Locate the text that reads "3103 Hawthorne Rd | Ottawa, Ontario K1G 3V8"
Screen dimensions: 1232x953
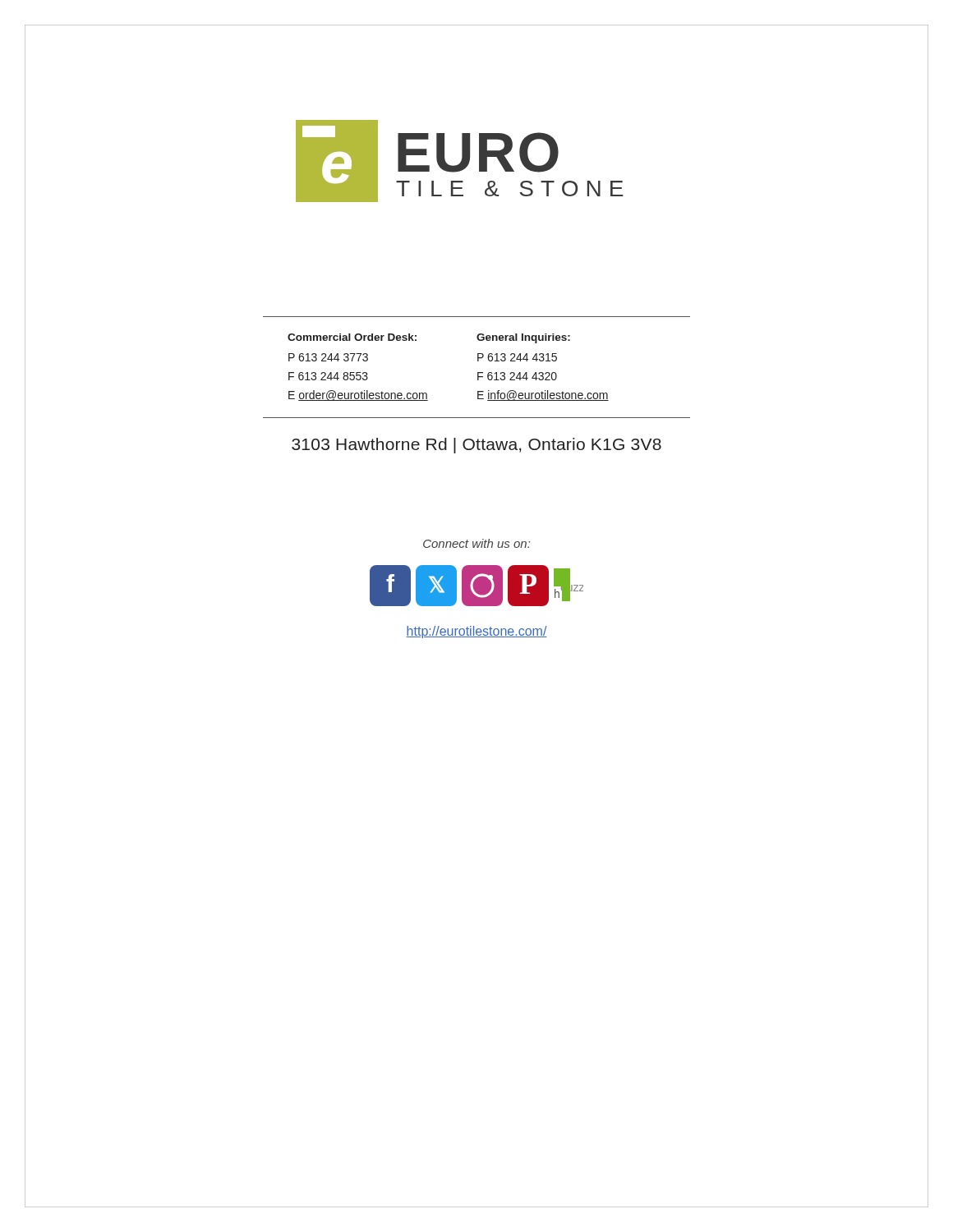tap(476, 444)
